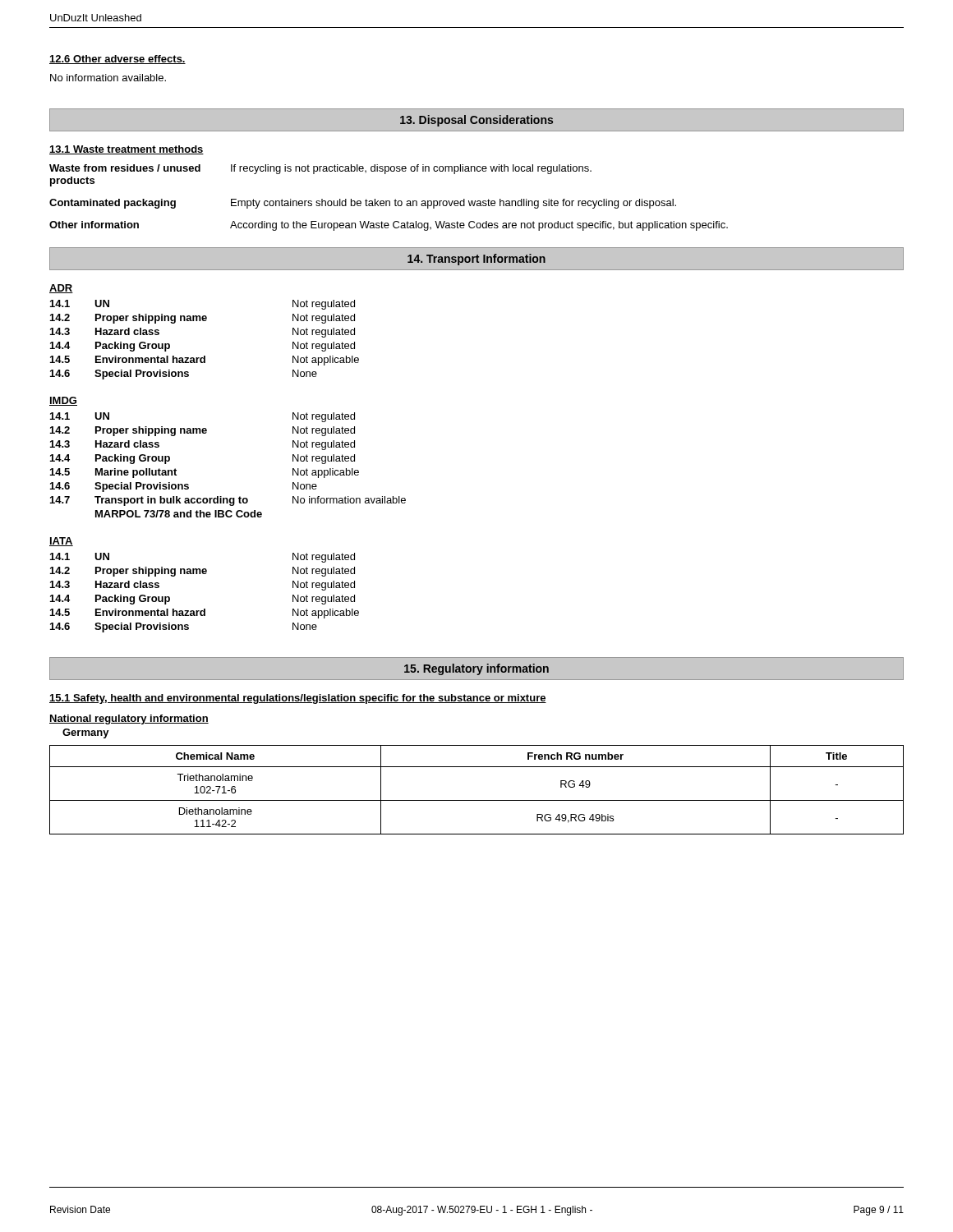Find the table that mentions "RG 49,RG 49bis"
953x1232 pixels.
click(x=476, y=790)
